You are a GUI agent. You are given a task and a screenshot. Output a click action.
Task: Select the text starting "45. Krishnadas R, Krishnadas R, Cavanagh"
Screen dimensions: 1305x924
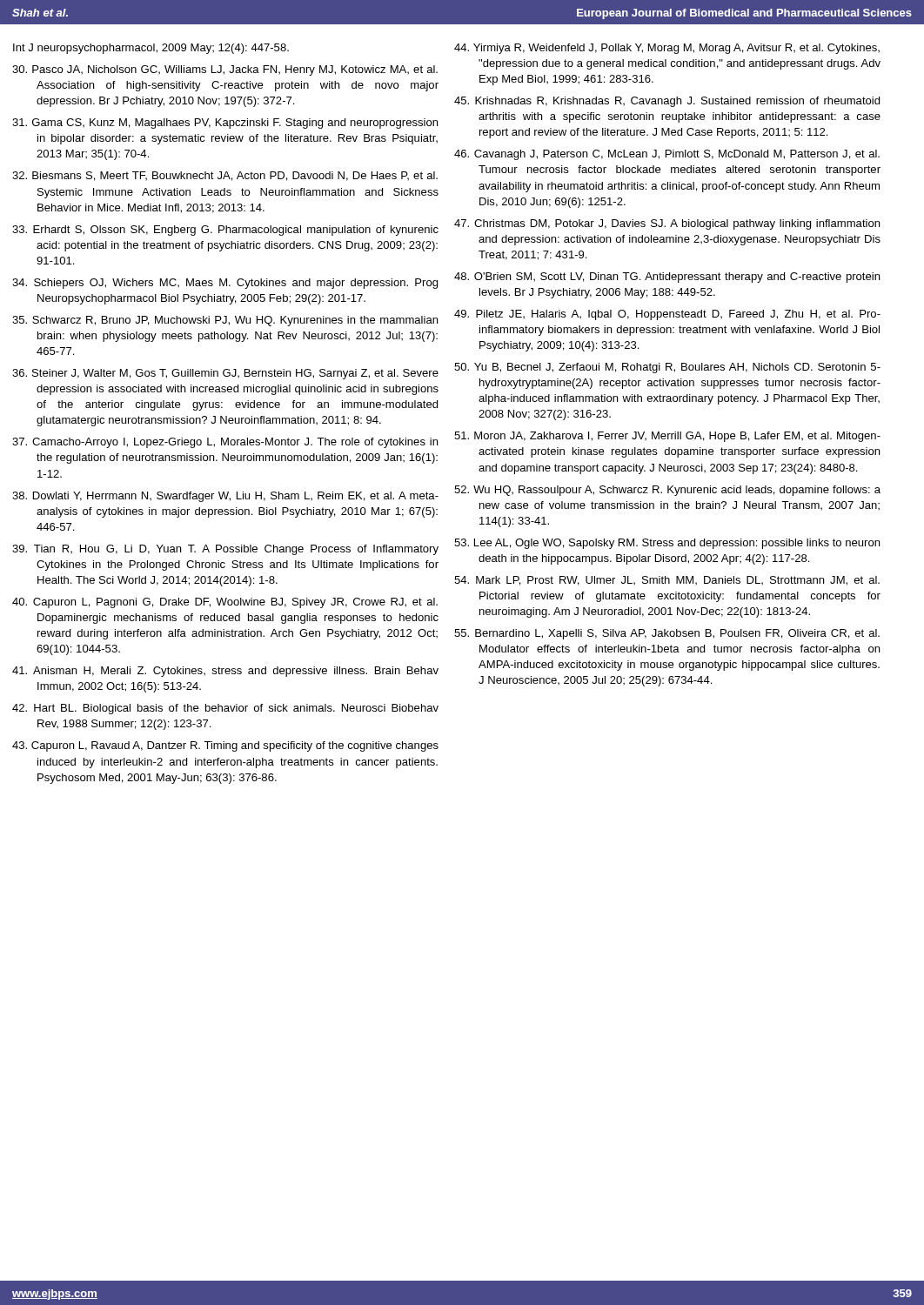tap(667, 116)
